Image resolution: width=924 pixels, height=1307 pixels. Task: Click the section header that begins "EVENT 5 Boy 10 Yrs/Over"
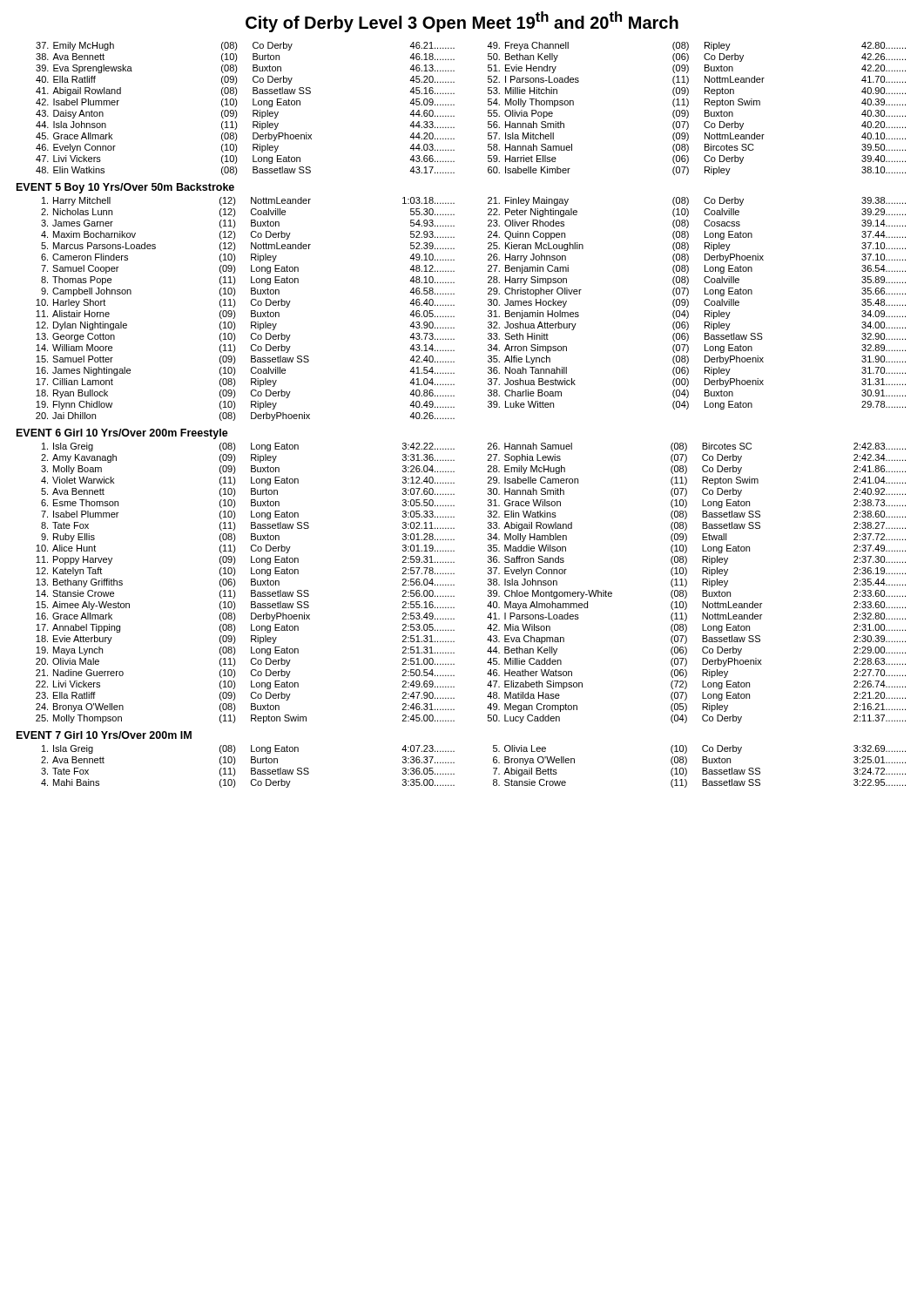tap(125, 187)
